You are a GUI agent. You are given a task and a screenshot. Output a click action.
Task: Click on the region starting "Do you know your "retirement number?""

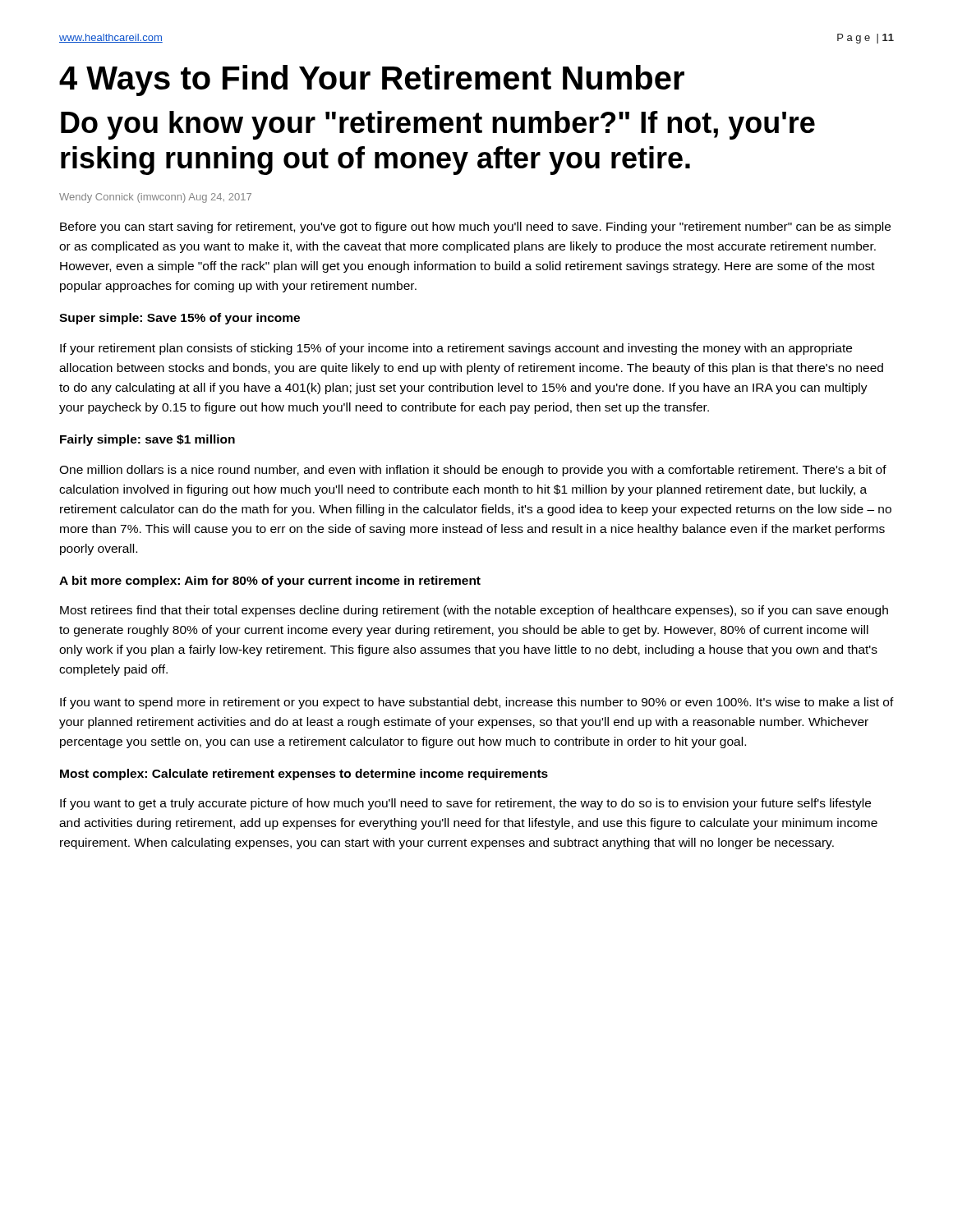click(476, 141)
